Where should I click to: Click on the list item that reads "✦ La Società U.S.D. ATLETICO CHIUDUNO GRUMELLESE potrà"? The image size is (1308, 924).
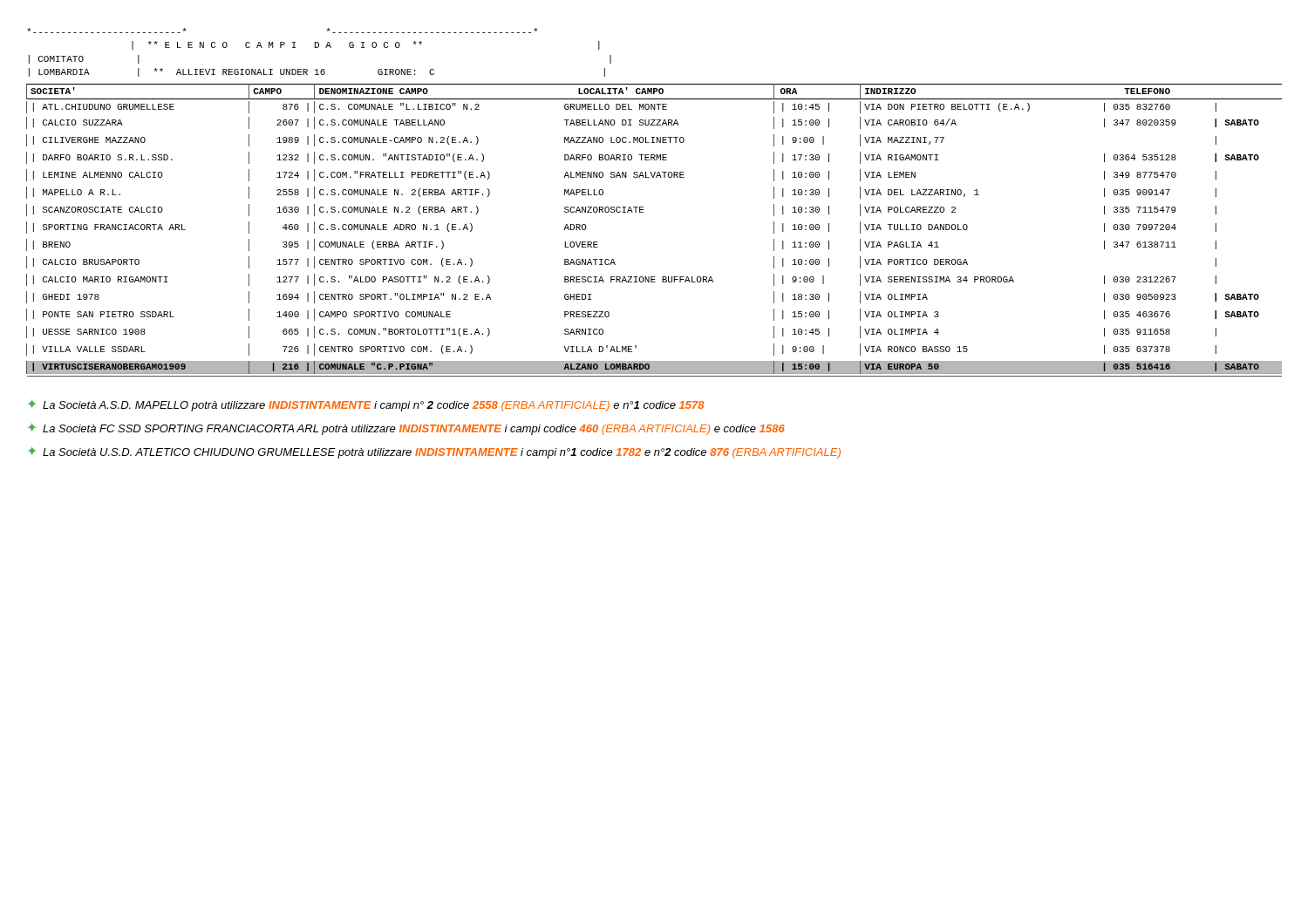pos(434,451)
